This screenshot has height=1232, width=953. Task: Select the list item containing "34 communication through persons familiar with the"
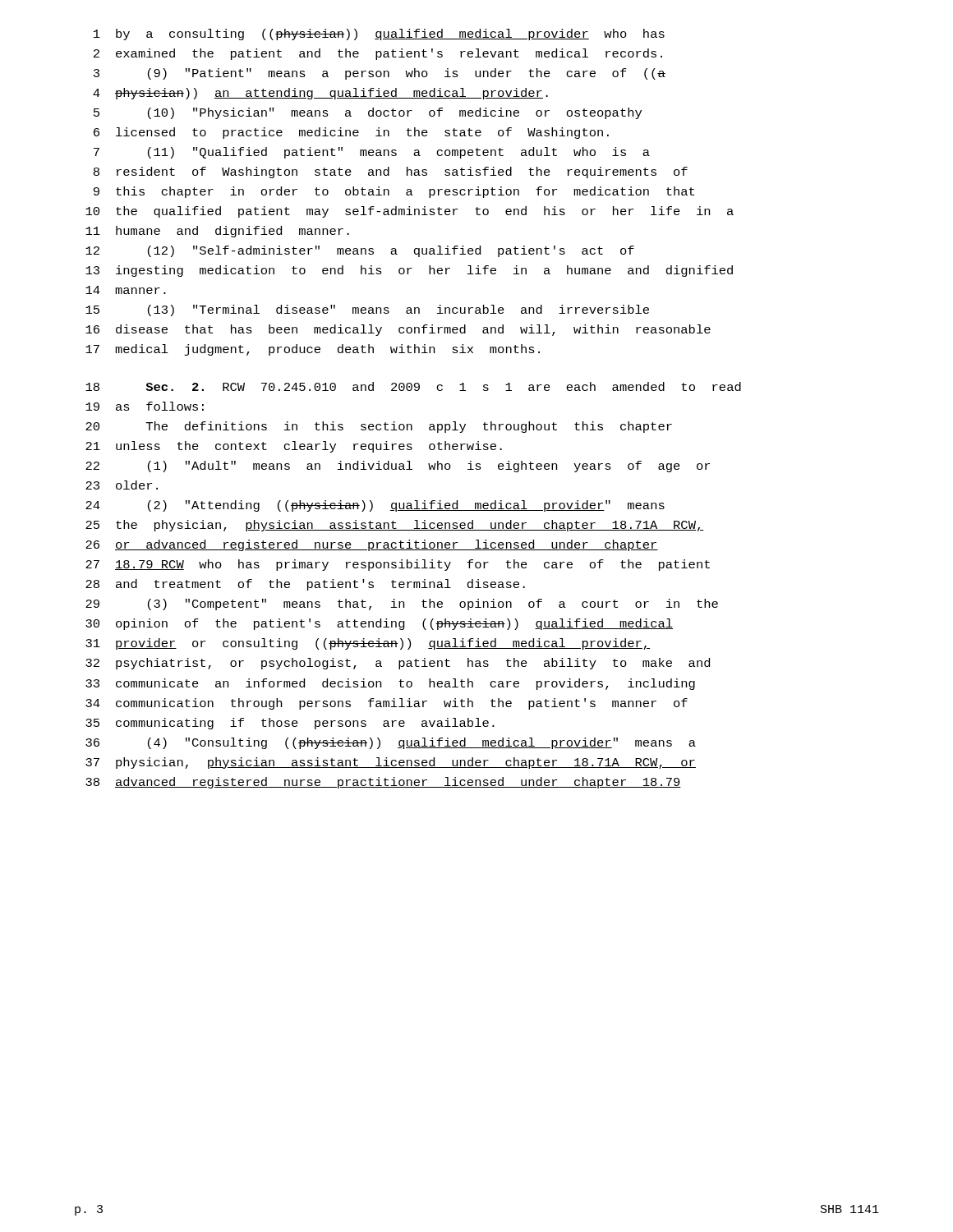(476, 703)
